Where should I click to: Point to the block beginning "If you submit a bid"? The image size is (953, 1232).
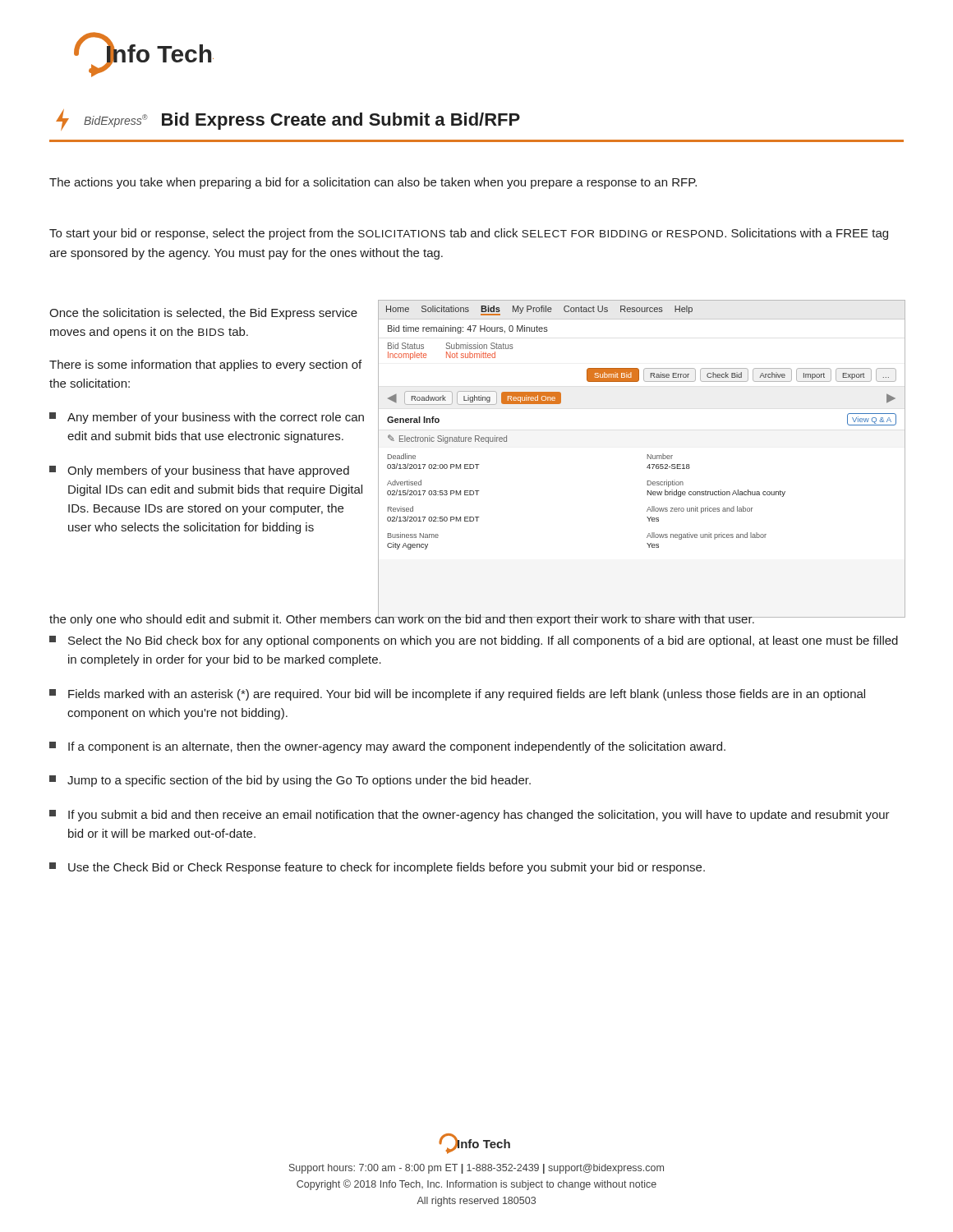[476, 824]
